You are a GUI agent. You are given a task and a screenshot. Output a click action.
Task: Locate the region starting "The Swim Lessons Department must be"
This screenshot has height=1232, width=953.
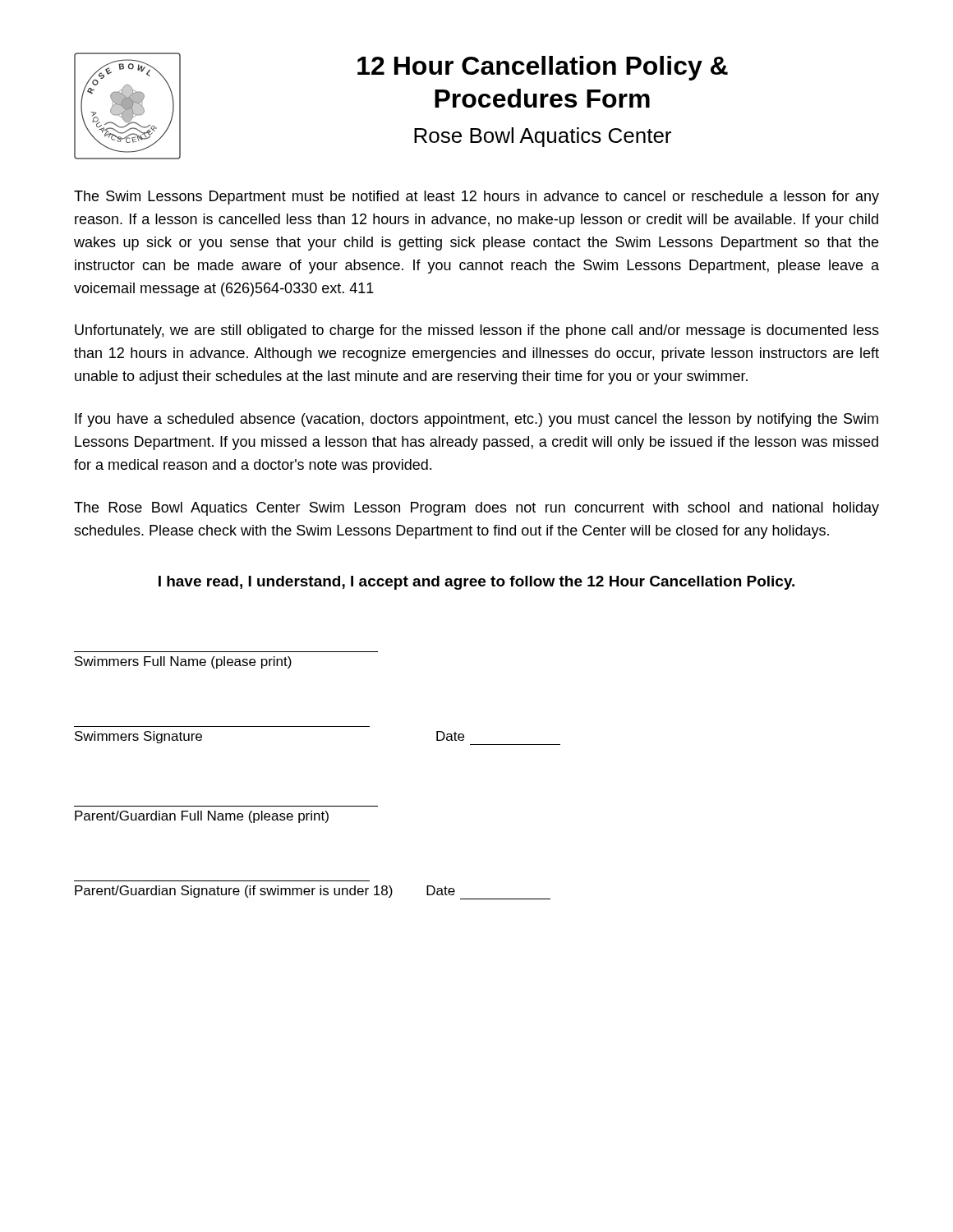[x=476, y=242]
